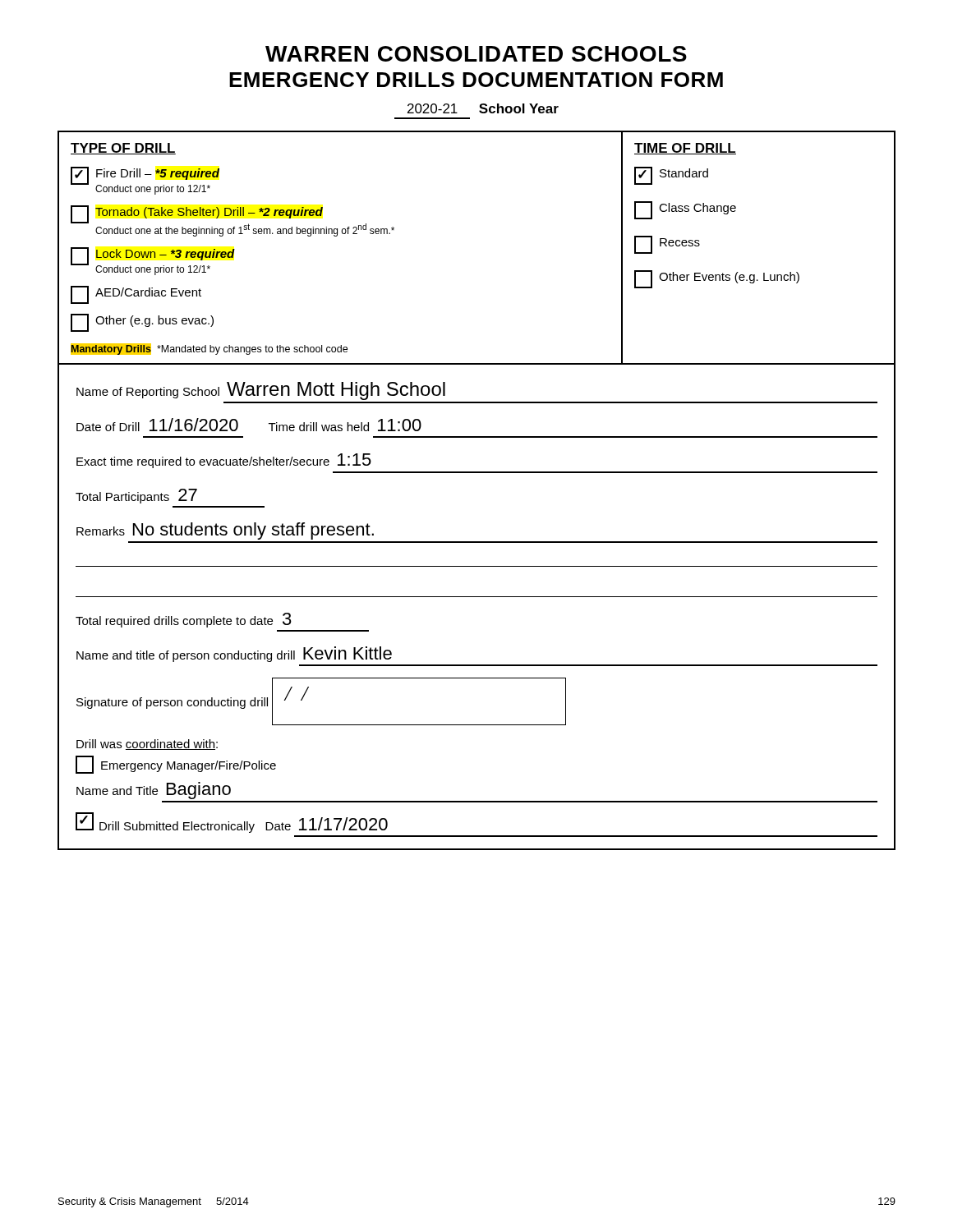Locate the table with the text "TYPE OF DRILL Fire"

pos(476,248)
